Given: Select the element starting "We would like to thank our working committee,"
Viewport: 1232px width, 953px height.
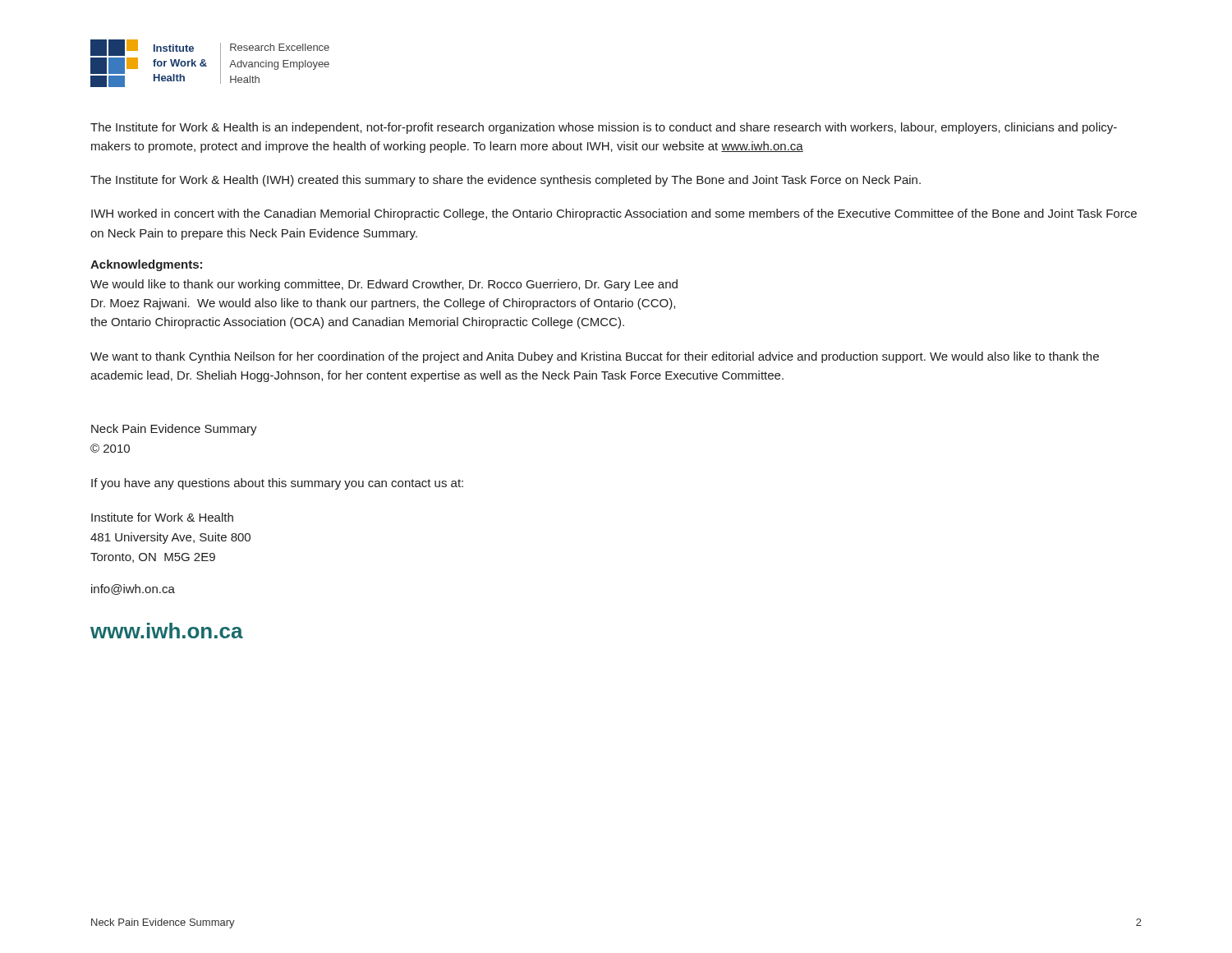Looking at the screenshot, I should coord(384,303).
